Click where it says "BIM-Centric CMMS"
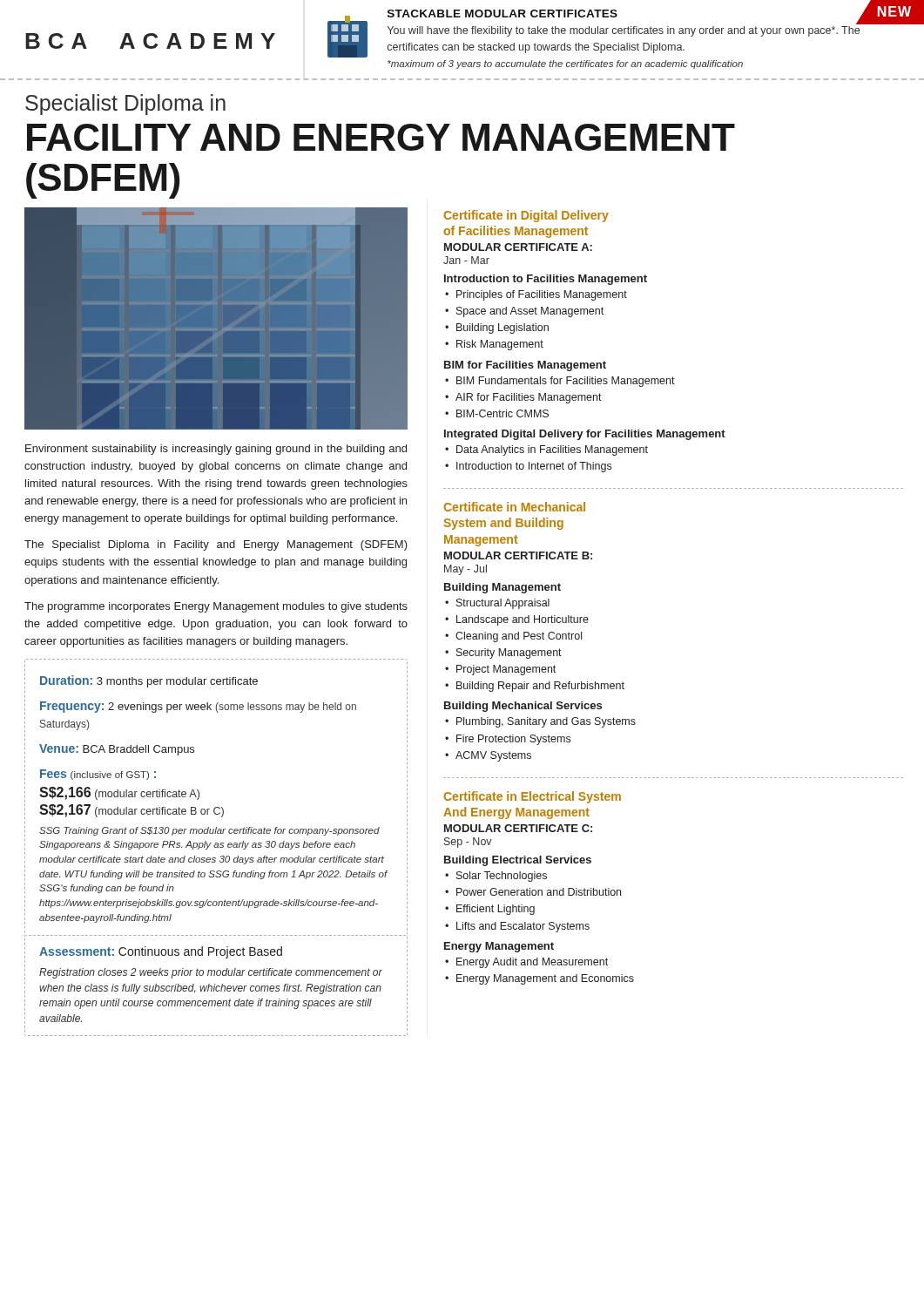This screenshot has height=1307, width=924. (502, 414)
